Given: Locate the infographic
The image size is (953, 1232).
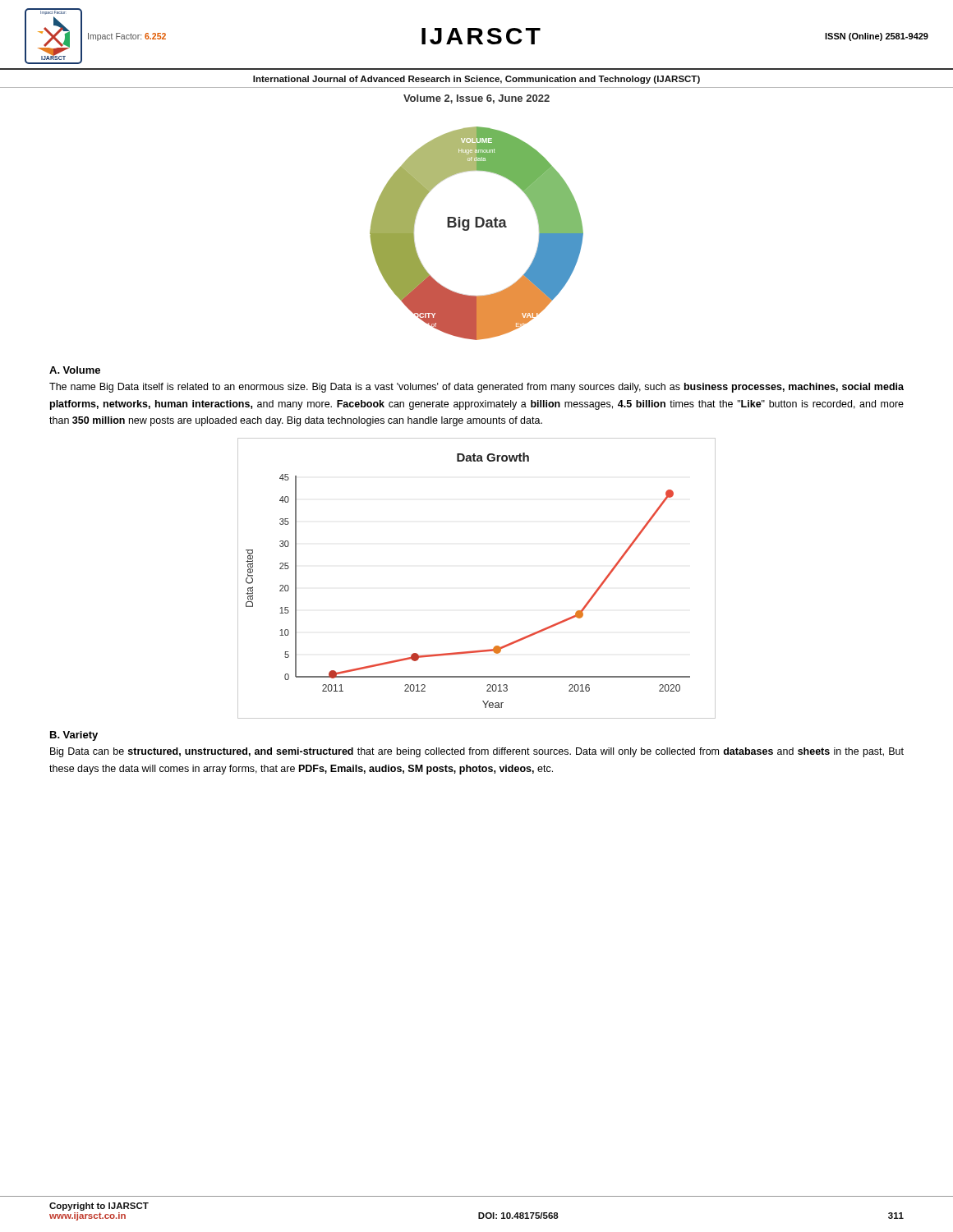Looking at the screenshot, I should tap(476, 233).
